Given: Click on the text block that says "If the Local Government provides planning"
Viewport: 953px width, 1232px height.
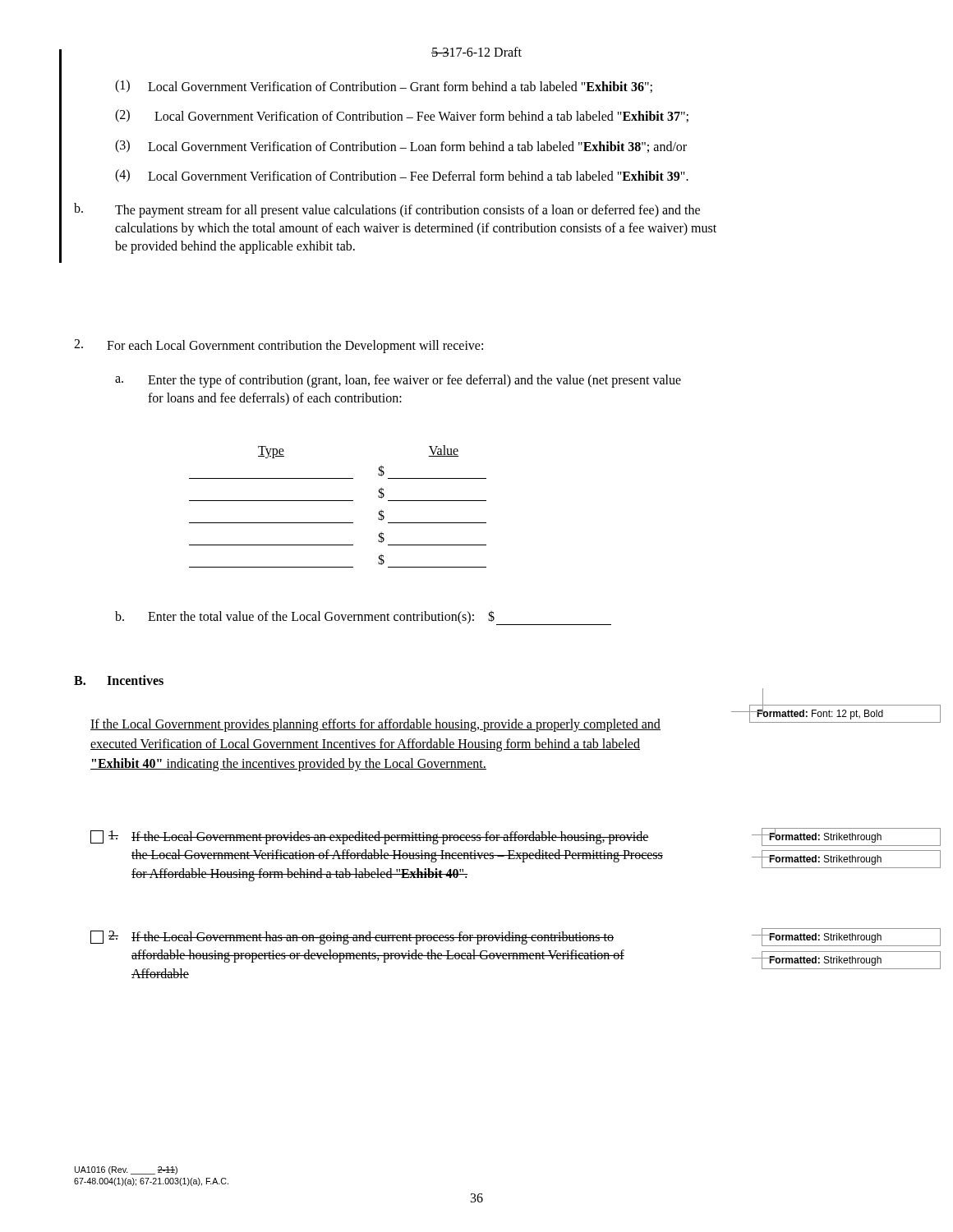Looking at the screenshot, I should pyautogui.click(x=375, y=744).
